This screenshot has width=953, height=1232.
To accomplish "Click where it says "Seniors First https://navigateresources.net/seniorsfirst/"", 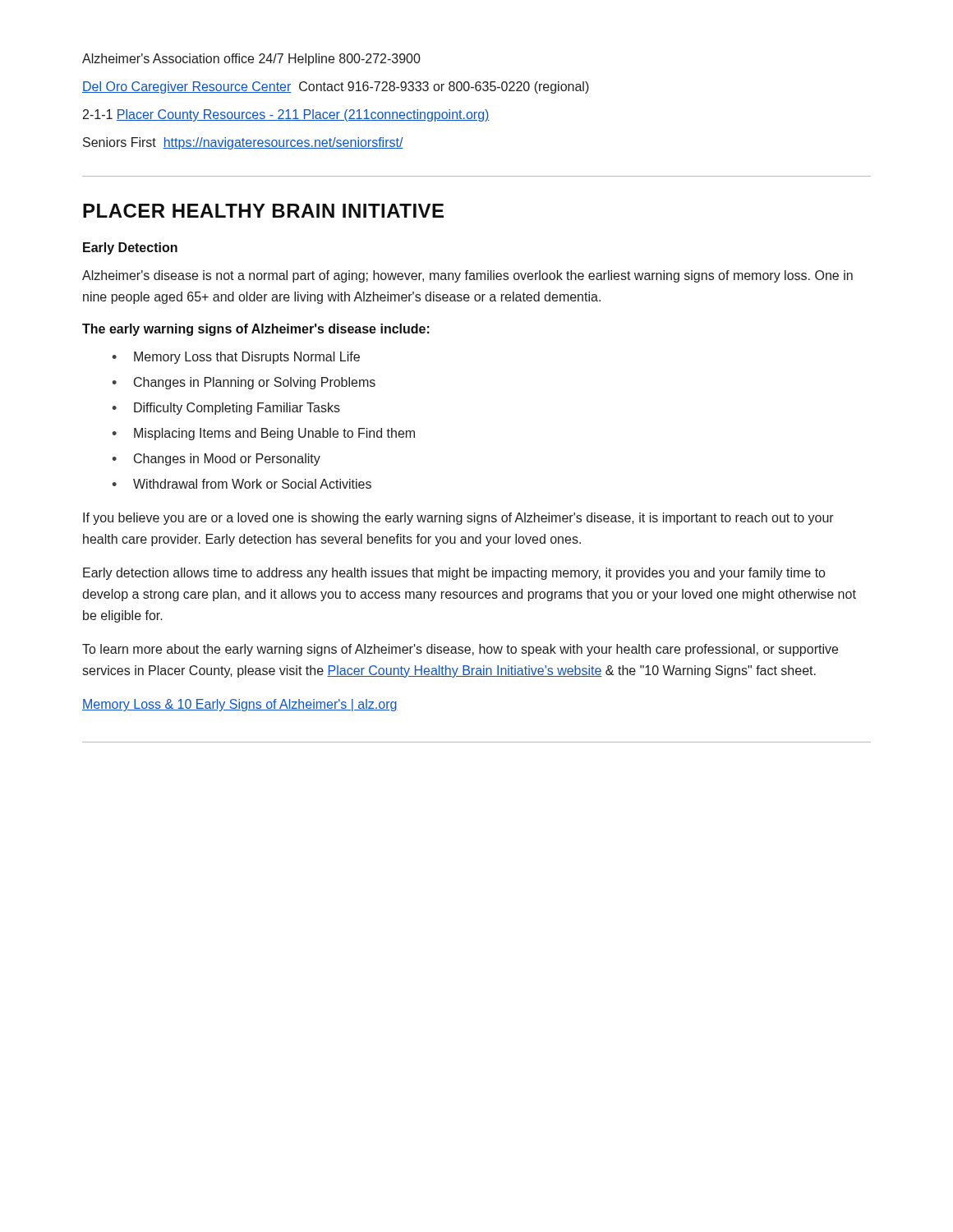I will click(243, 142).
